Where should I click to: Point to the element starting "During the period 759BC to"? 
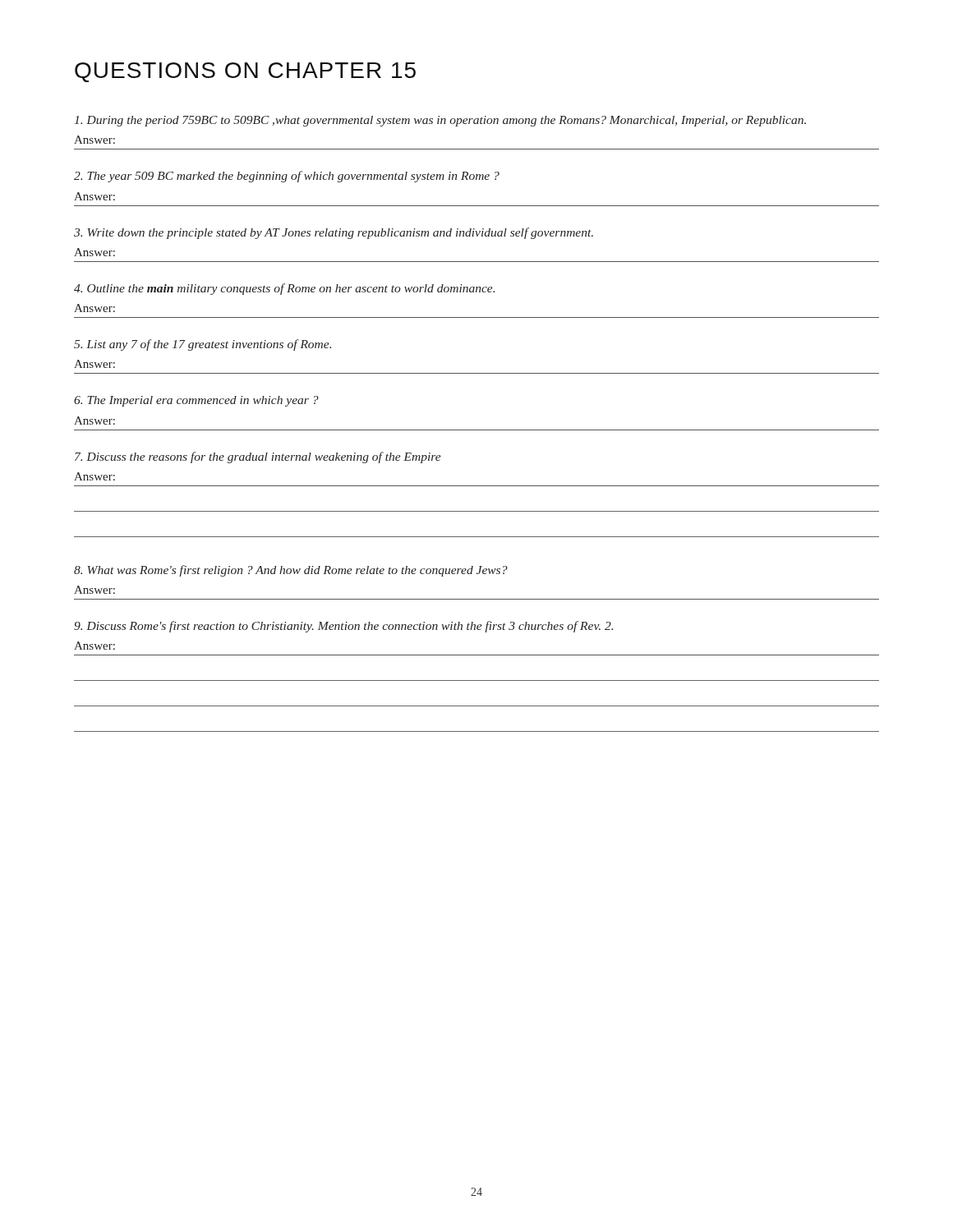(476, 130)
